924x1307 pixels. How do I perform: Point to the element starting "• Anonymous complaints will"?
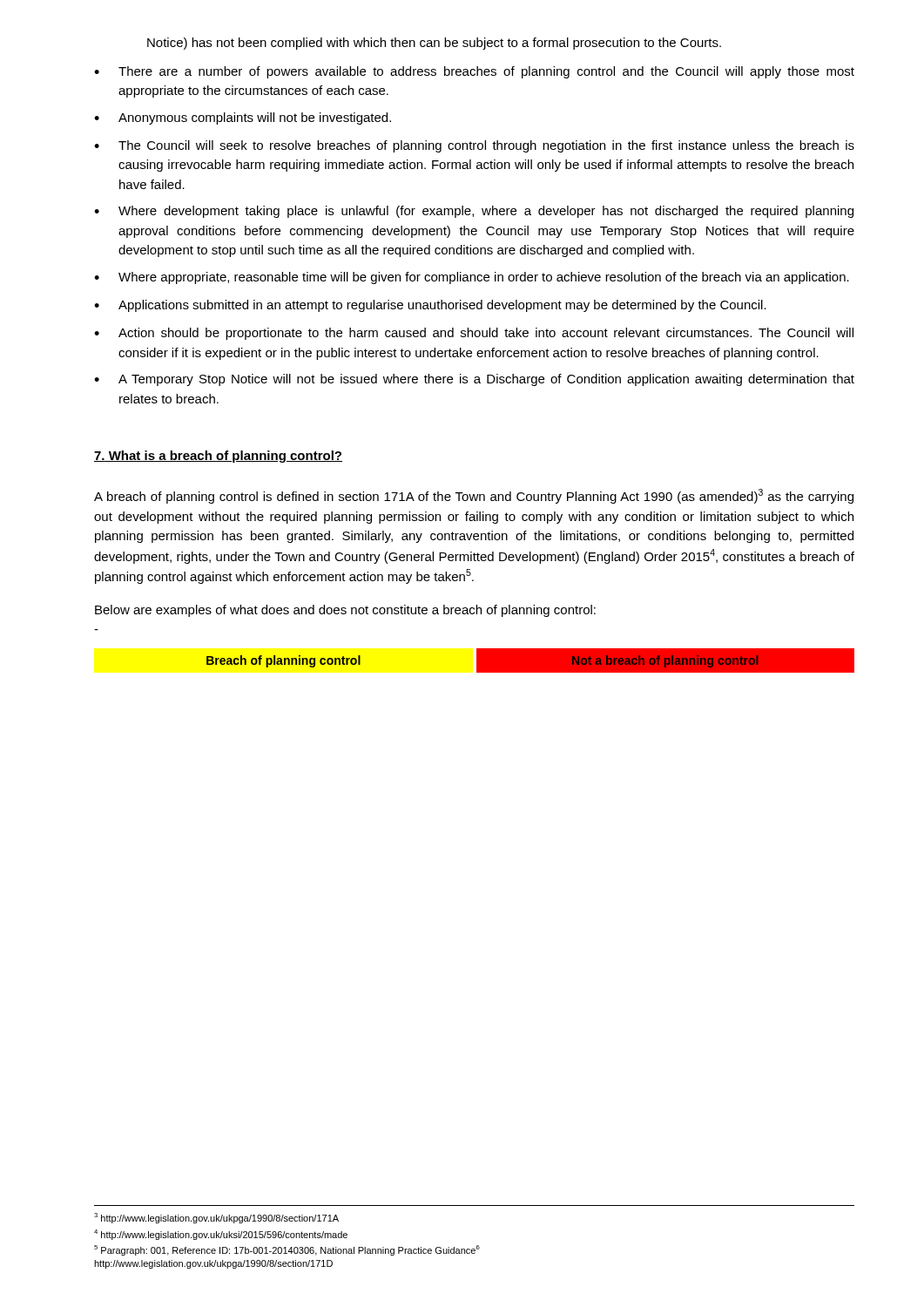pyautogui.click(x=243, y=119)
